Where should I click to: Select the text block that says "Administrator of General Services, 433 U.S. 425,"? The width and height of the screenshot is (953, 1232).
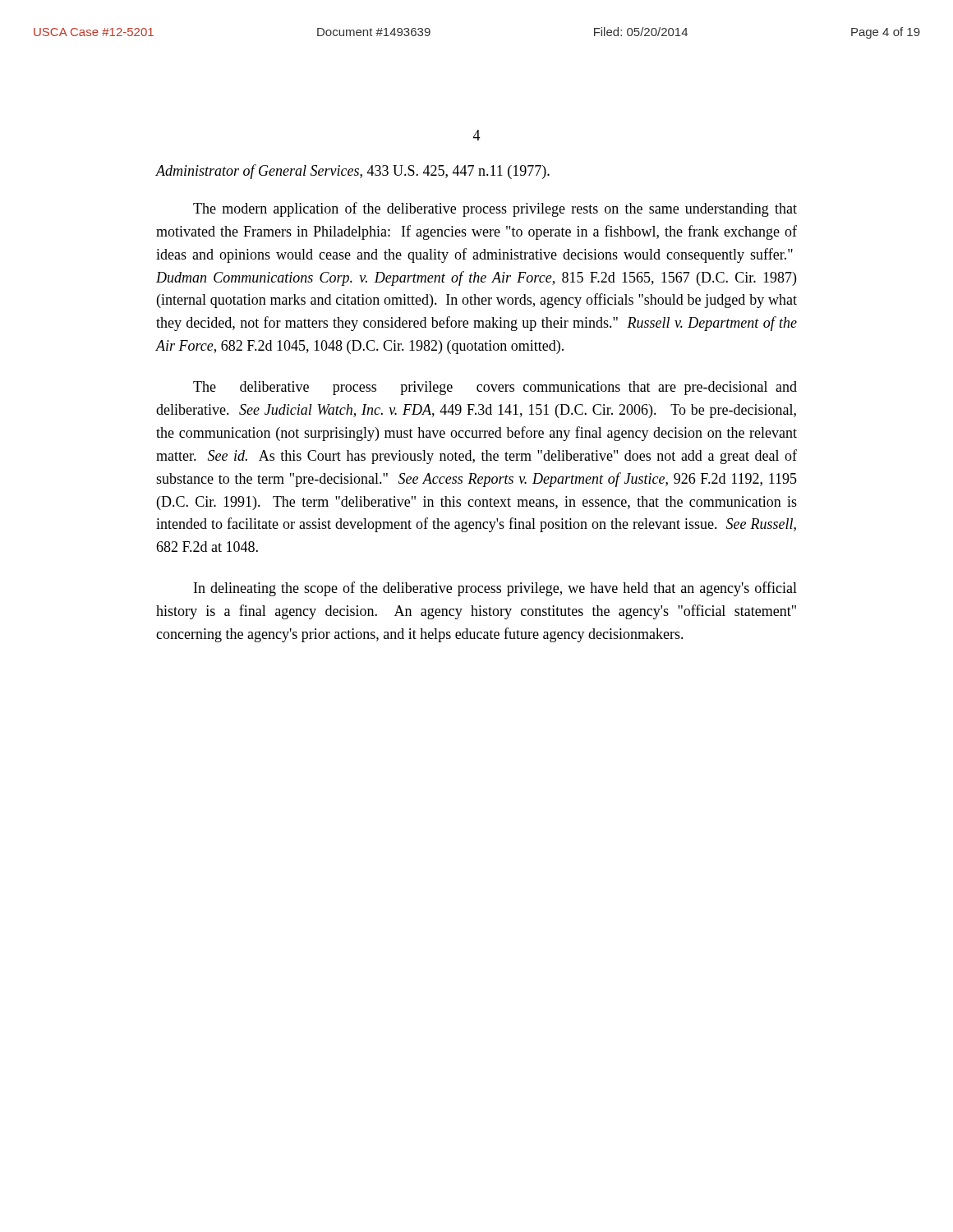(x=476, y=172)
